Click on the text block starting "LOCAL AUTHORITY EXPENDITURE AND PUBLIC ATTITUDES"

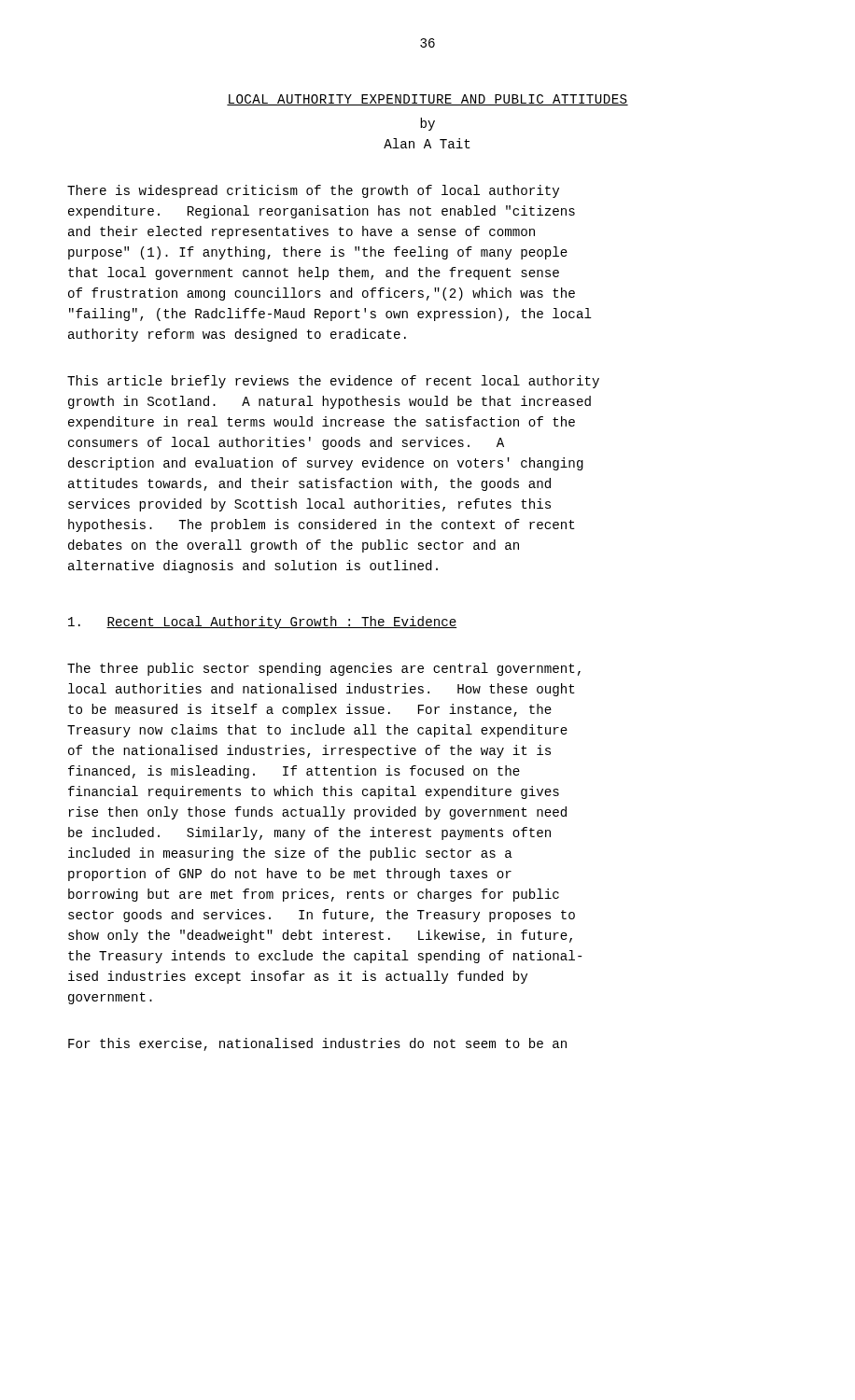[x=428, y=100]
